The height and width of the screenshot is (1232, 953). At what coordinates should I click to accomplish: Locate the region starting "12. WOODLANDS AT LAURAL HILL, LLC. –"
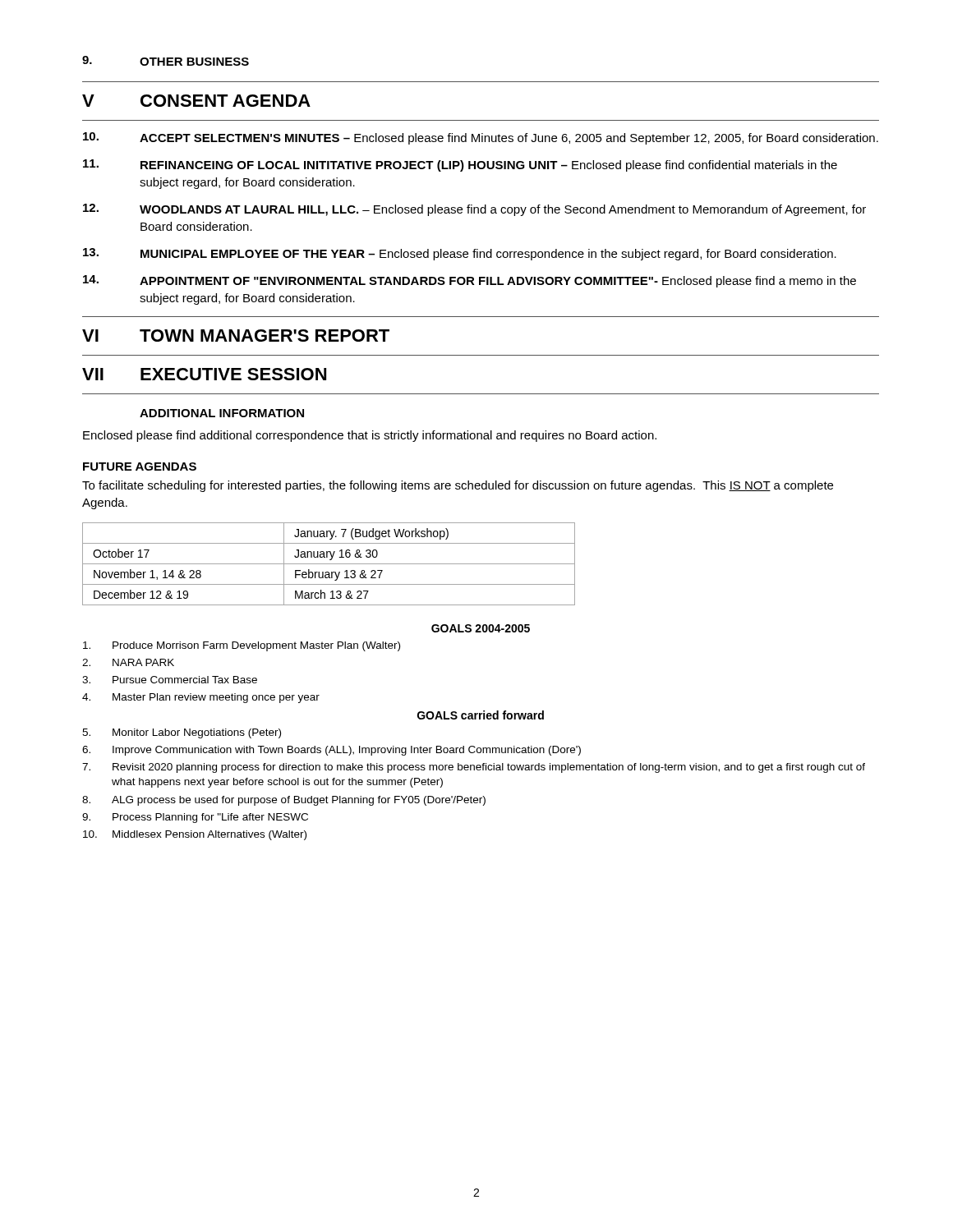tap(481, 218)
